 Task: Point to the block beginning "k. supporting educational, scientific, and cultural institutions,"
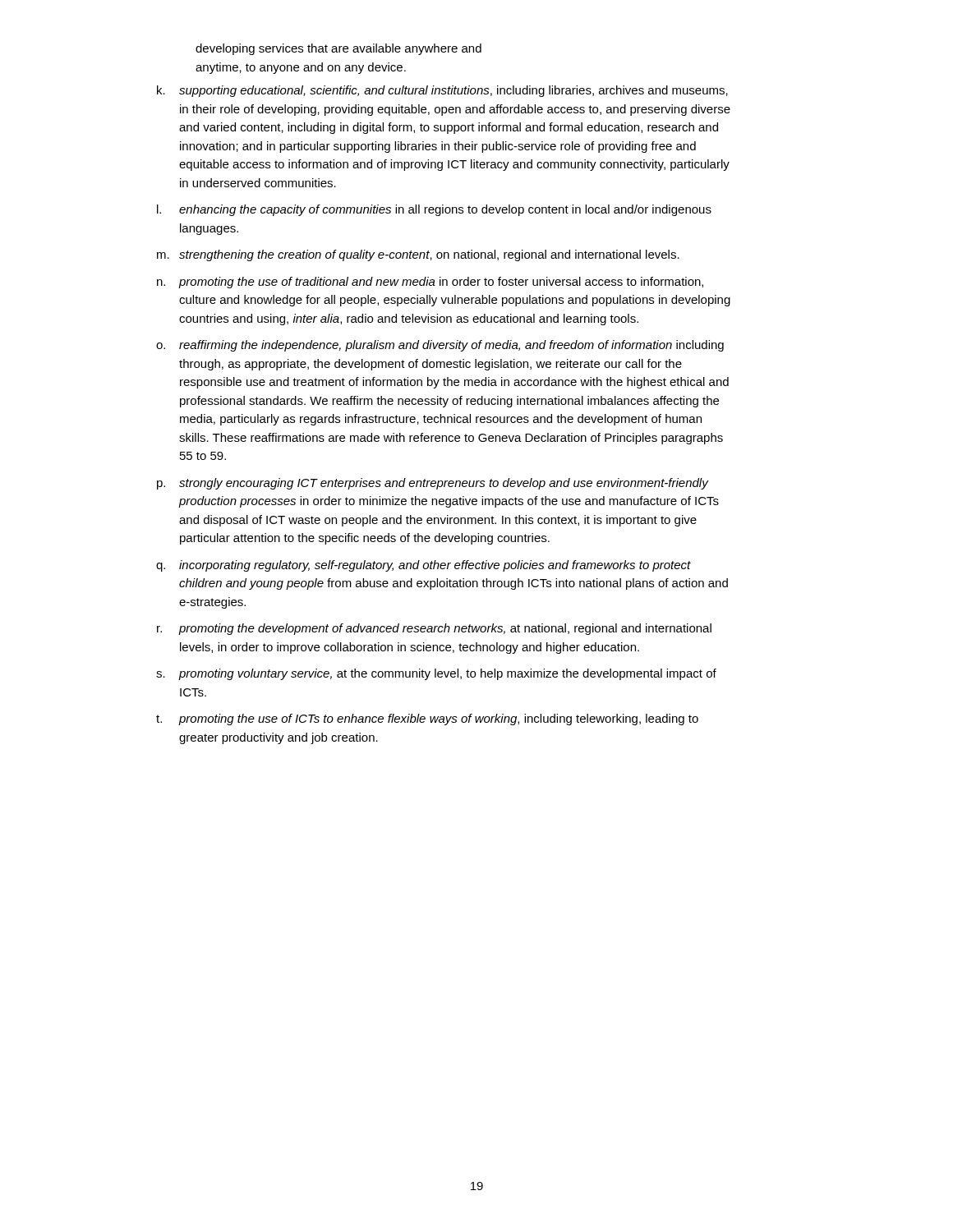[x=444, y=137]
